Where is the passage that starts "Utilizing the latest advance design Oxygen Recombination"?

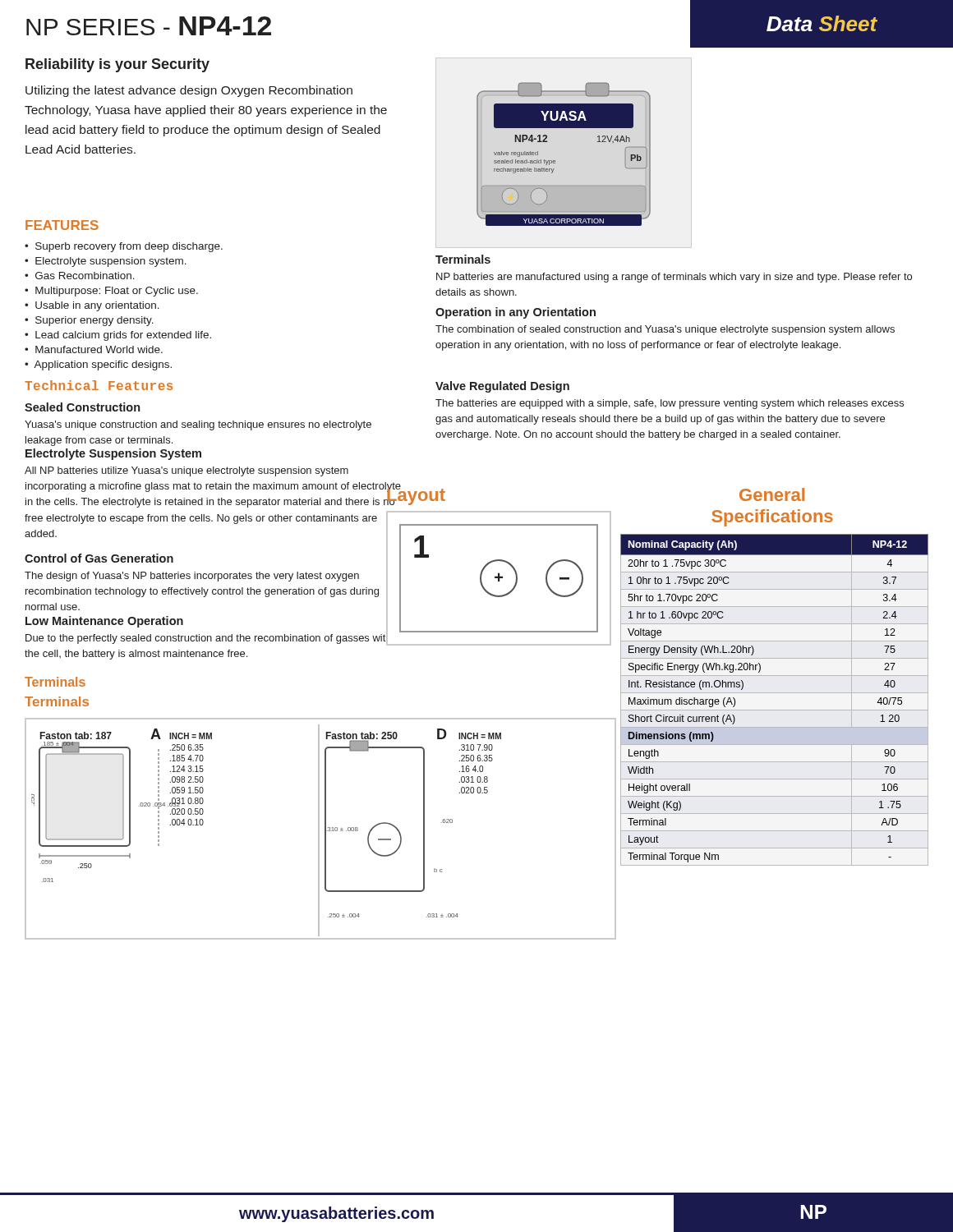click(x=206, y=120)
